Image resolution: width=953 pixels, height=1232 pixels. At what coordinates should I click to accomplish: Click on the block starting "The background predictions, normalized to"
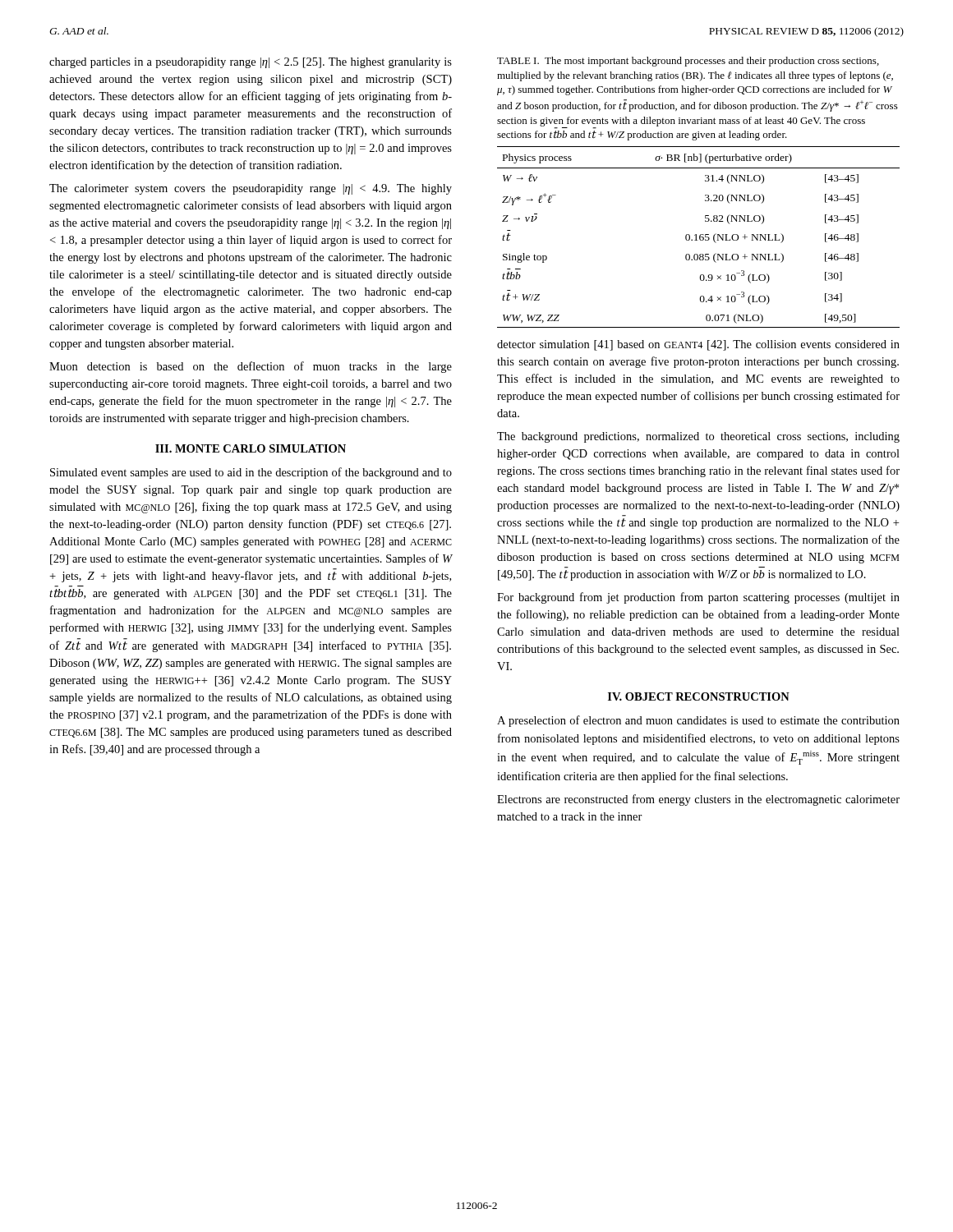click(698, 506)
